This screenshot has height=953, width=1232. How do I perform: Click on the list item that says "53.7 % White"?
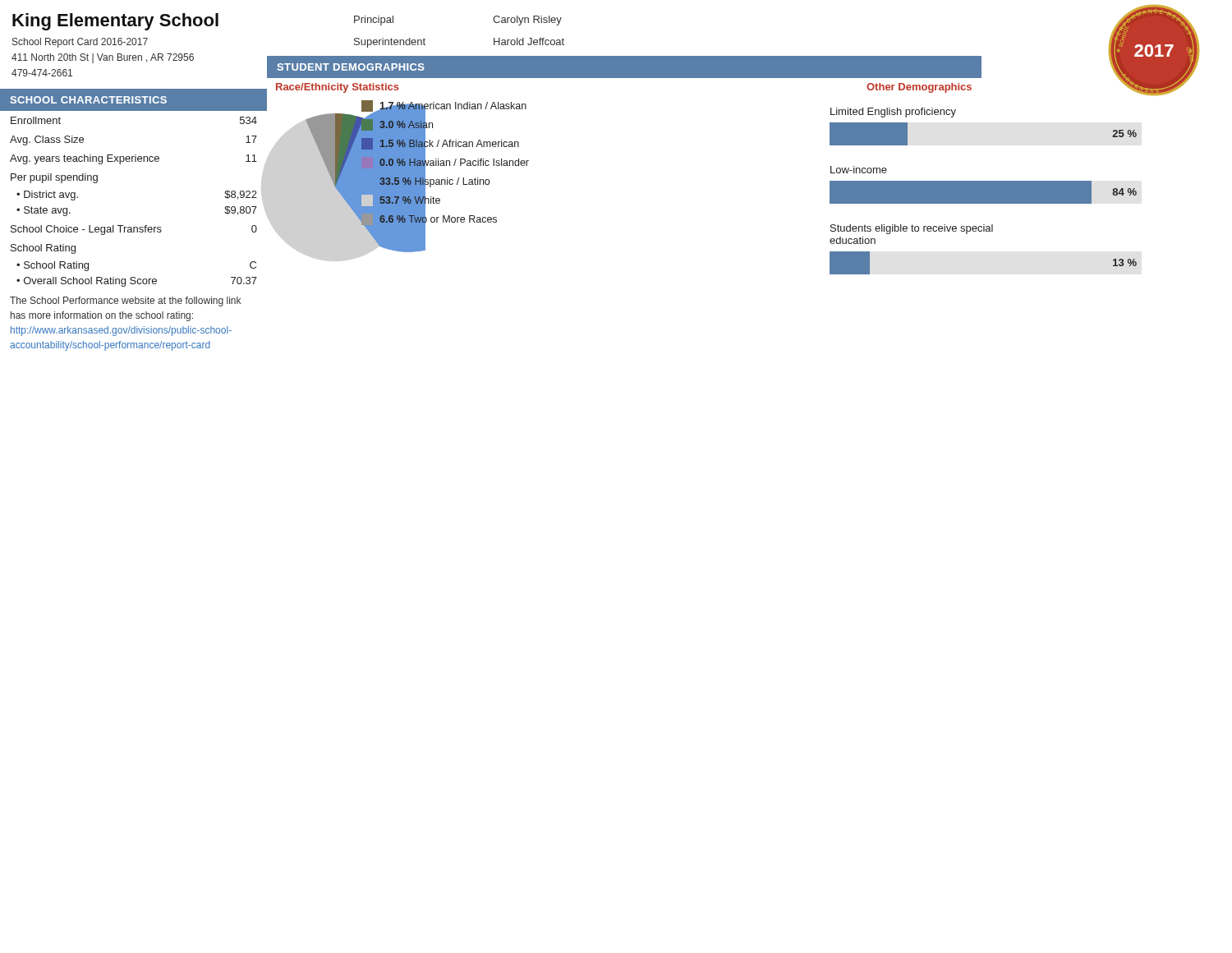401,200
